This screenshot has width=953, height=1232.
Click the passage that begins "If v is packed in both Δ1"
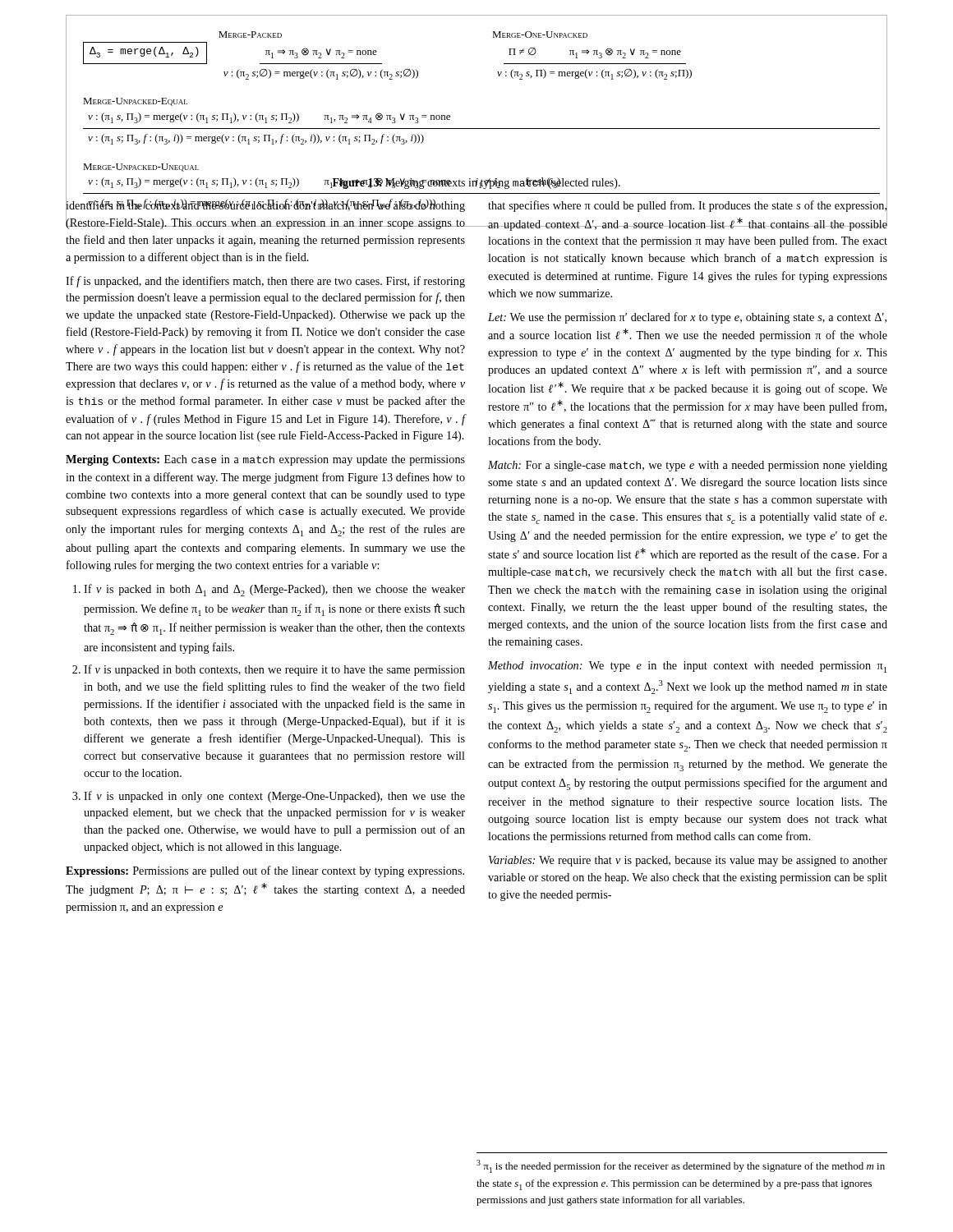(274, 618)
